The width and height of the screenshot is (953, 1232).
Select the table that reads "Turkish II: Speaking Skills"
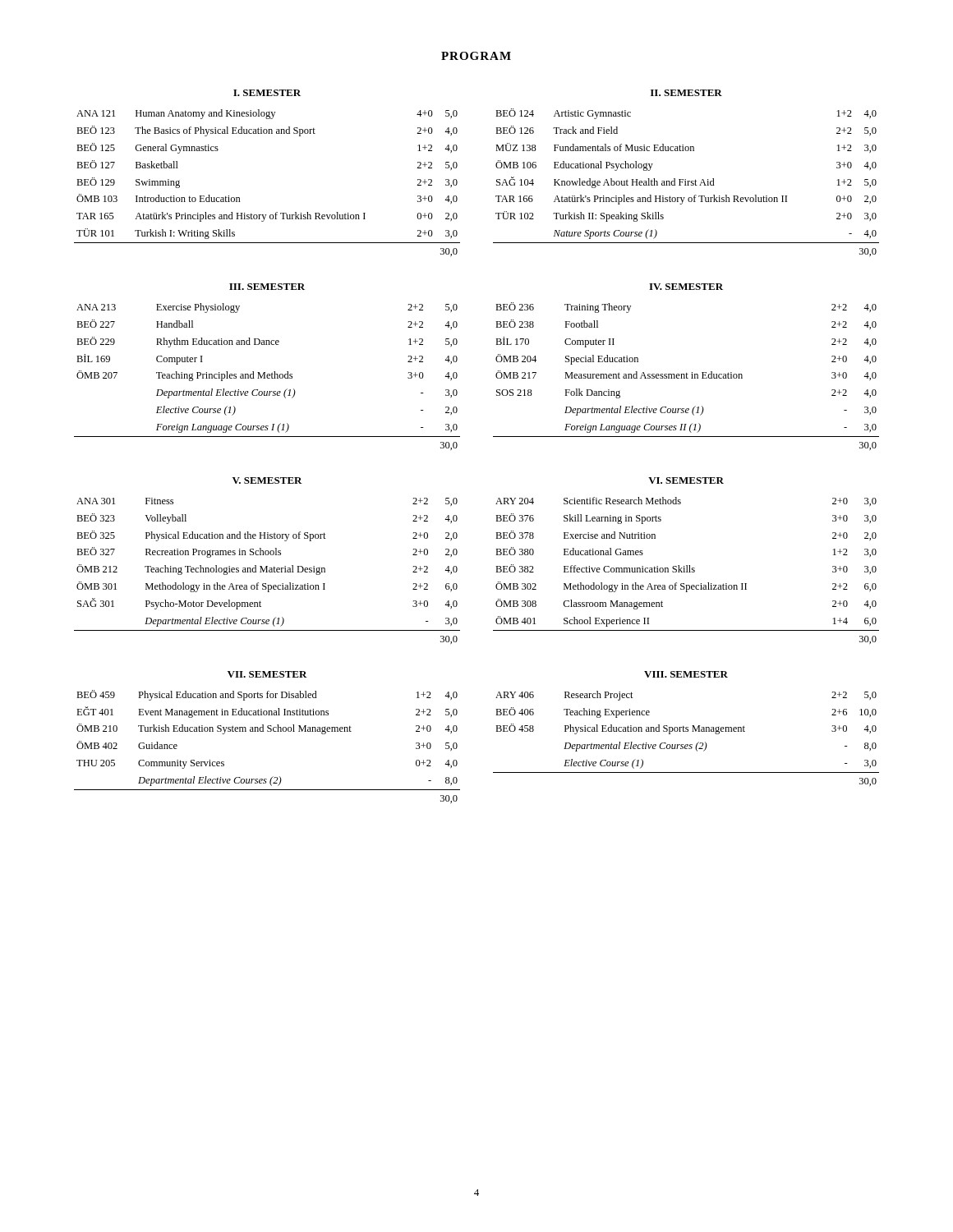686,183
